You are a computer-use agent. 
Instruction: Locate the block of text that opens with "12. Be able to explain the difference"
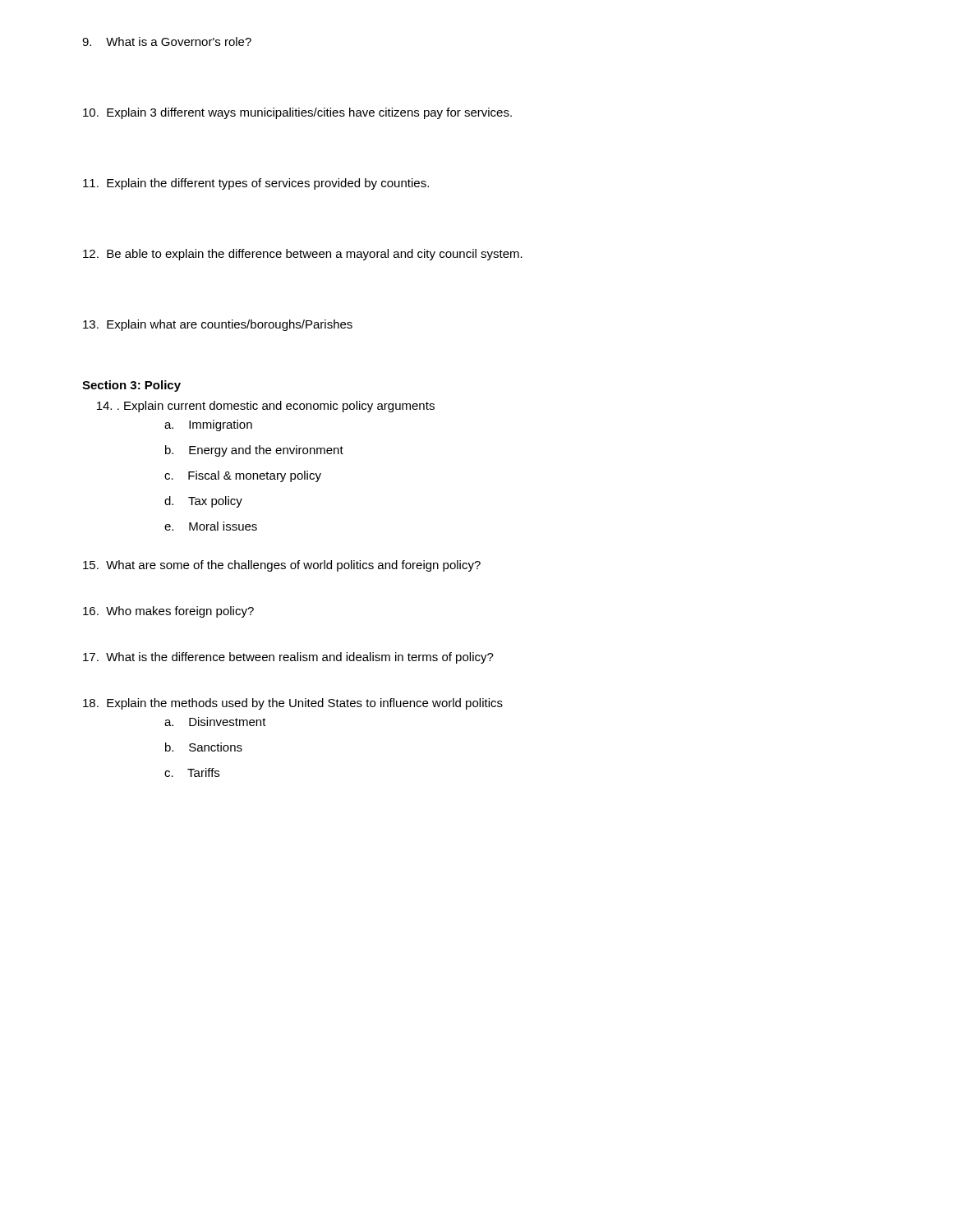[303, 253]
